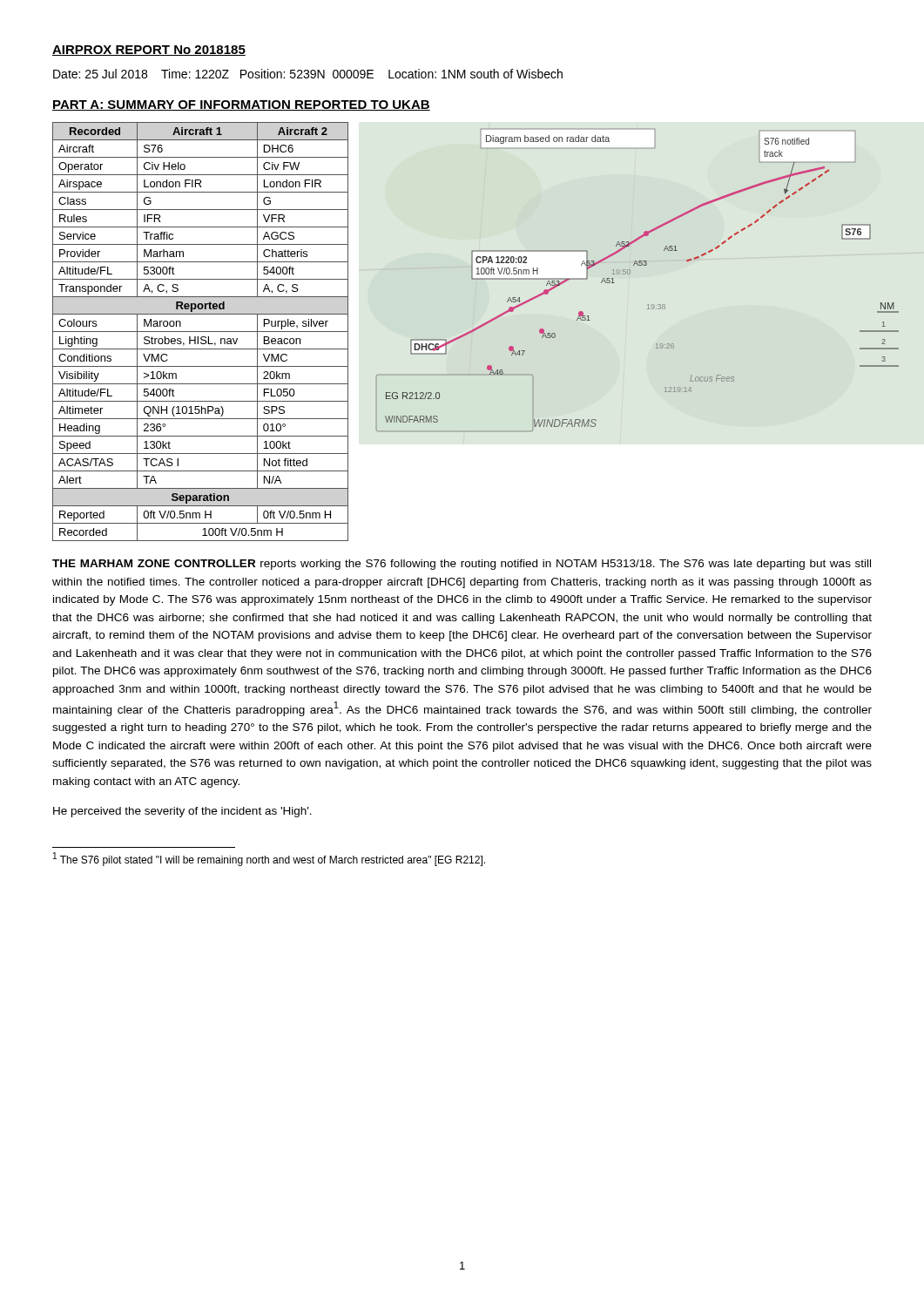Select the map
This screenshot has height=1307, width=924.
(636, 283)
